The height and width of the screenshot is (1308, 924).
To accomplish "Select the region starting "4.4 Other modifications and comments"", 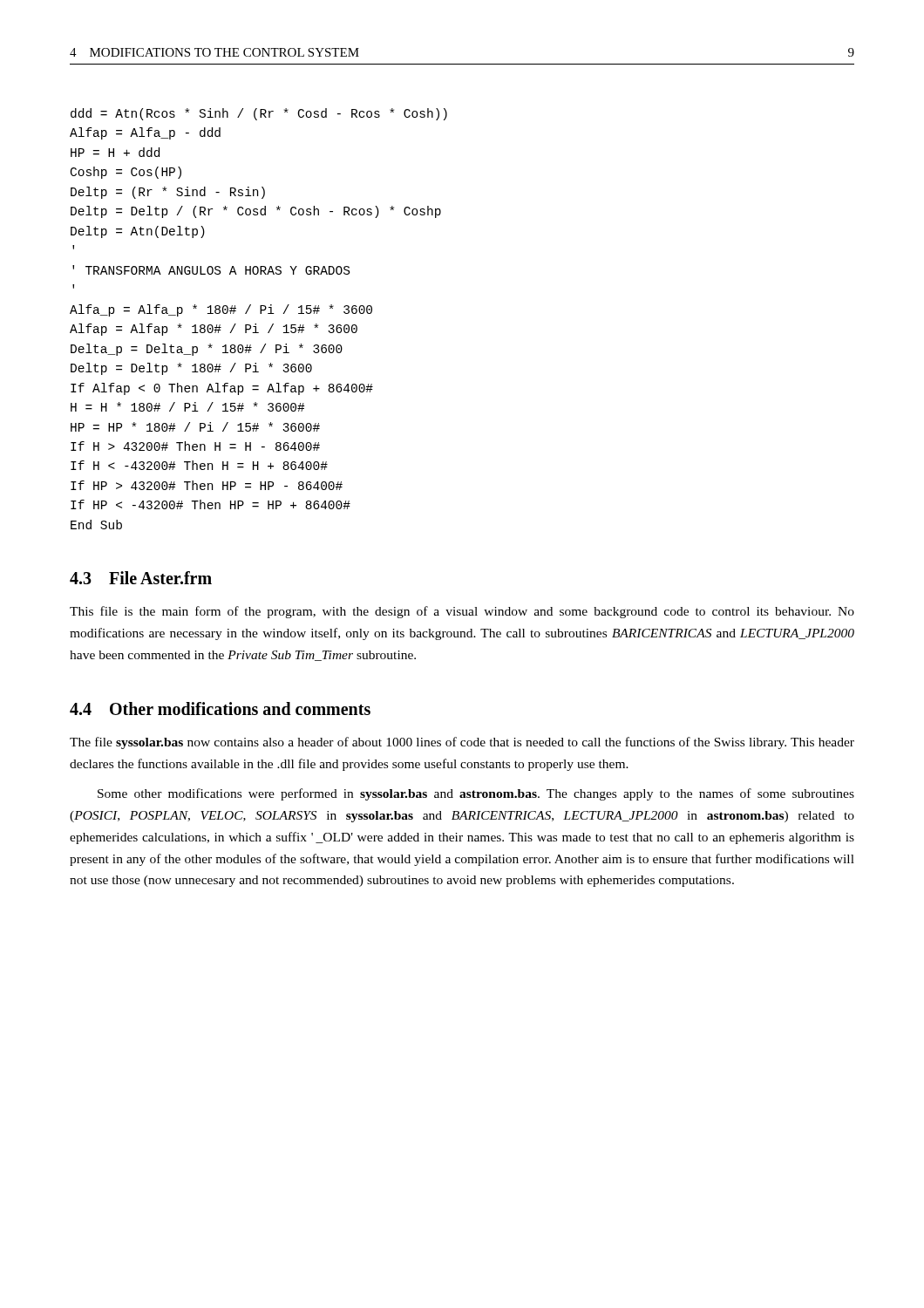I will click(220, 709).
